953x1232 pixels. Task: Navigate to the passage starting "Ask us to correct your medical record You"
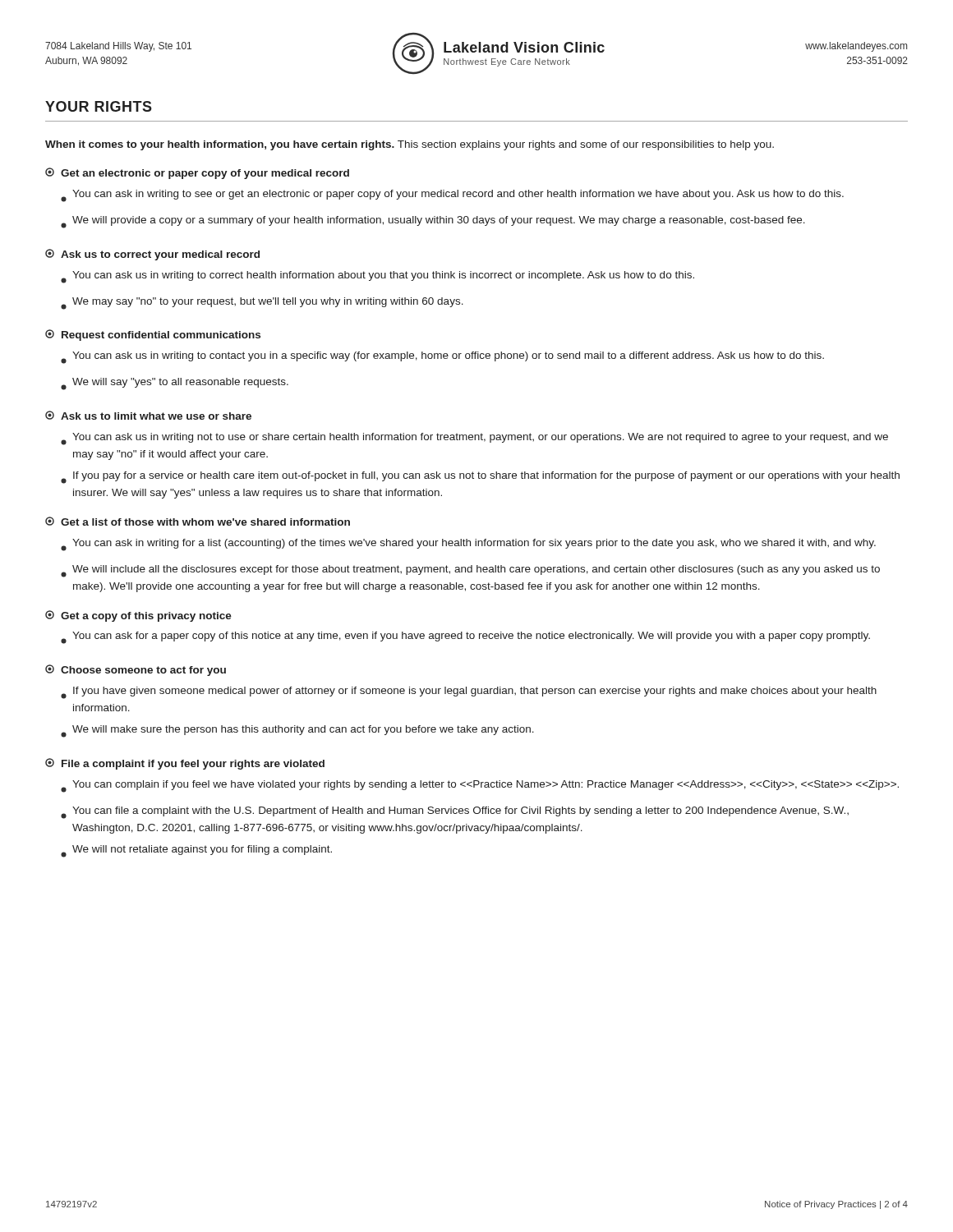476,283
